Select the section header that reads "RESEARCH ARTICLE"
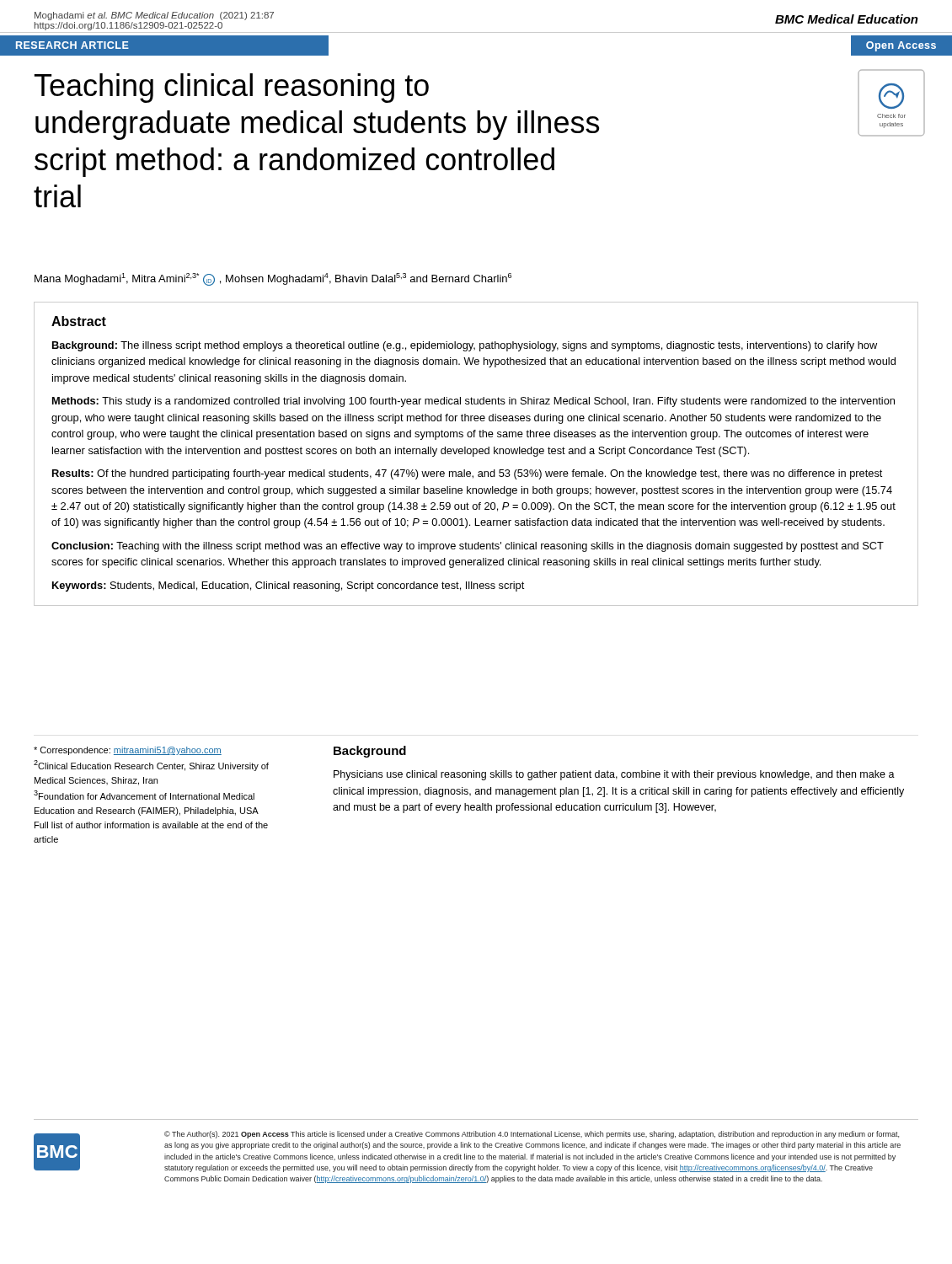Image resolution: width=952 pixels, height=1264 pixels. tap(72, 46)
